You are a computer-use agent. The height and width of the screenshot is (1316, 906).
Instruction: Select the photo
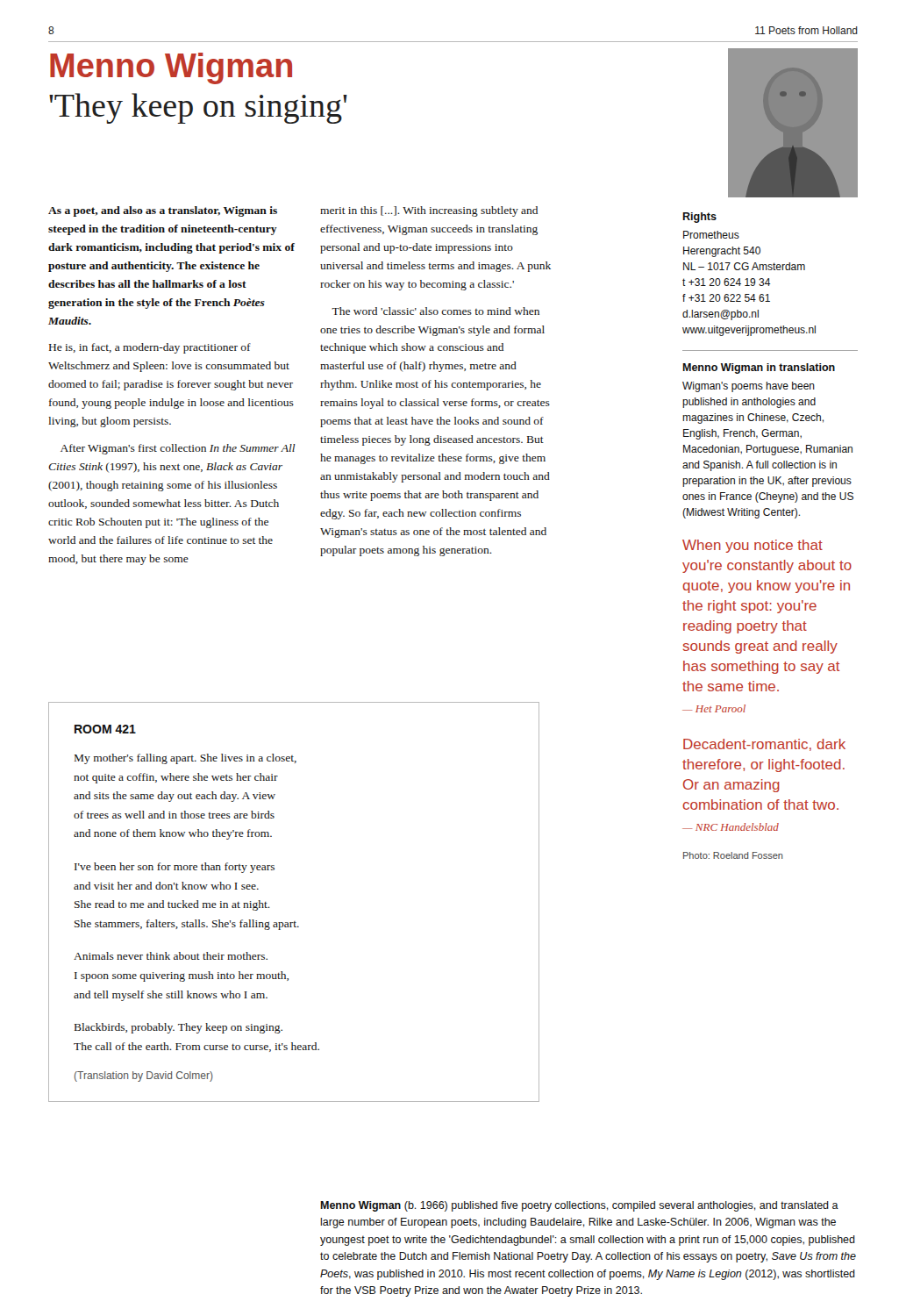(793, 123)
